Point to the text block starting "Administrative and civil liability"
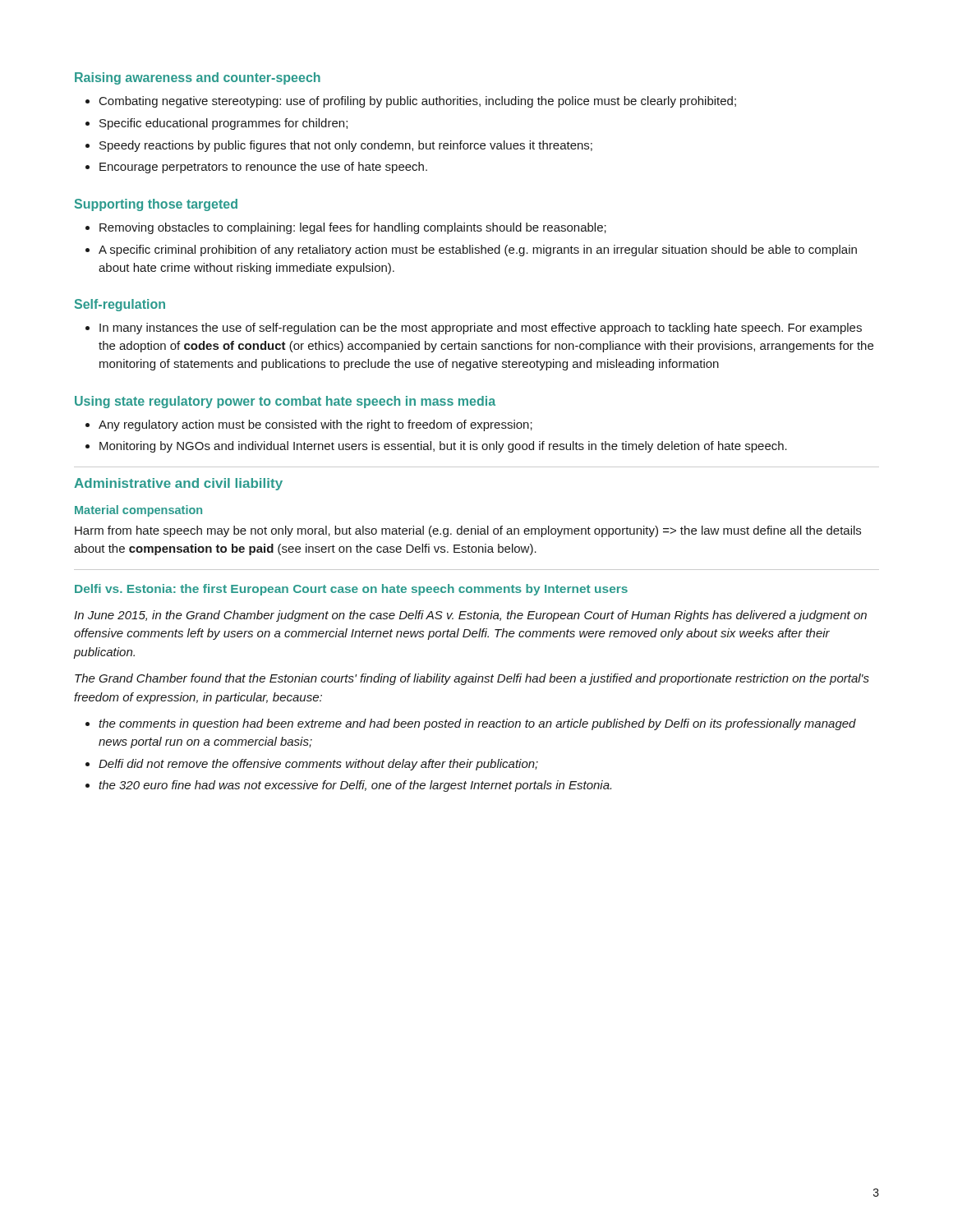This screenshot has height=1232, width=953. coord(178,483)
